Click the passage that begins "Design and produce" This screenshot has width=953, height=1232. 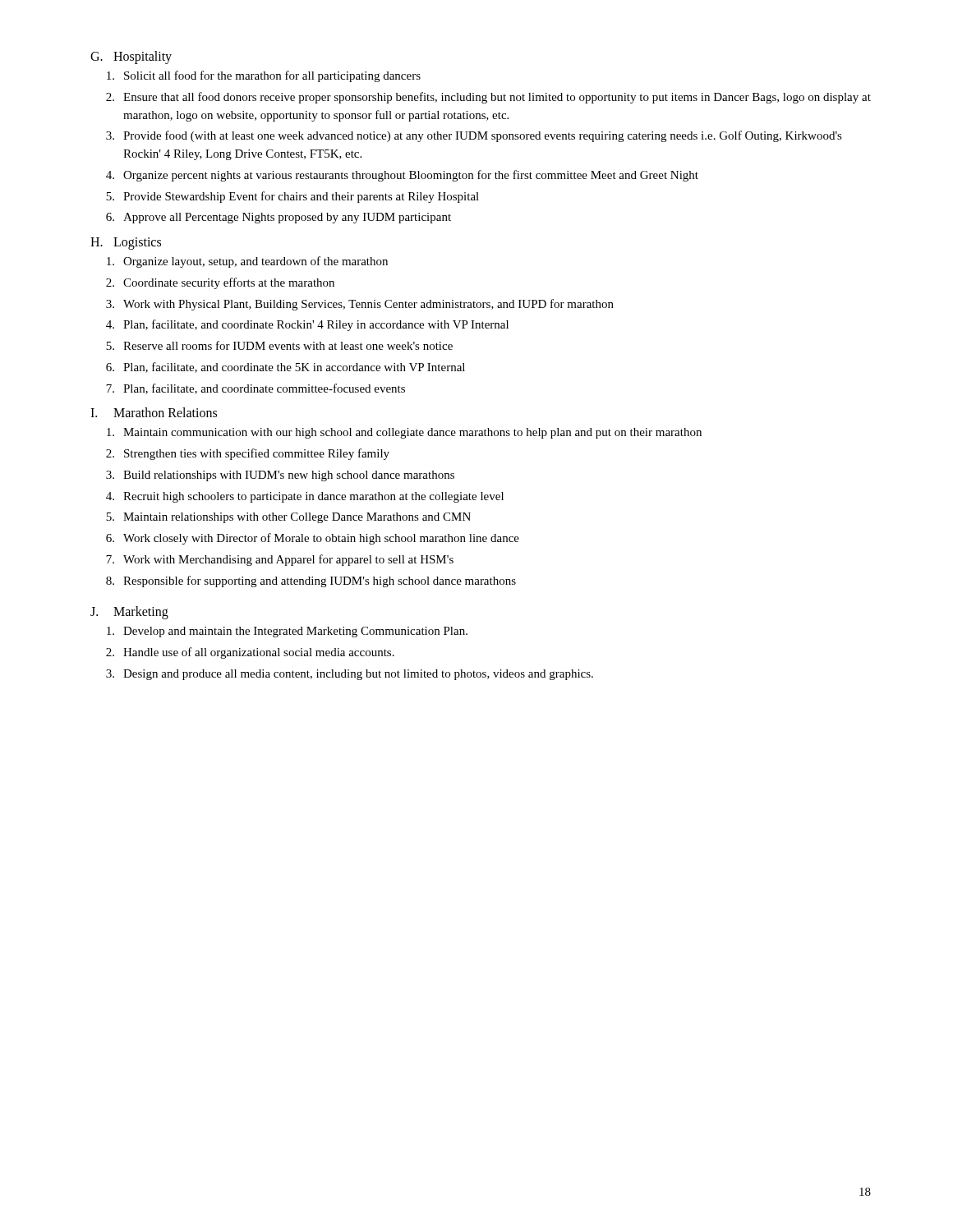(x=497, y=674)
